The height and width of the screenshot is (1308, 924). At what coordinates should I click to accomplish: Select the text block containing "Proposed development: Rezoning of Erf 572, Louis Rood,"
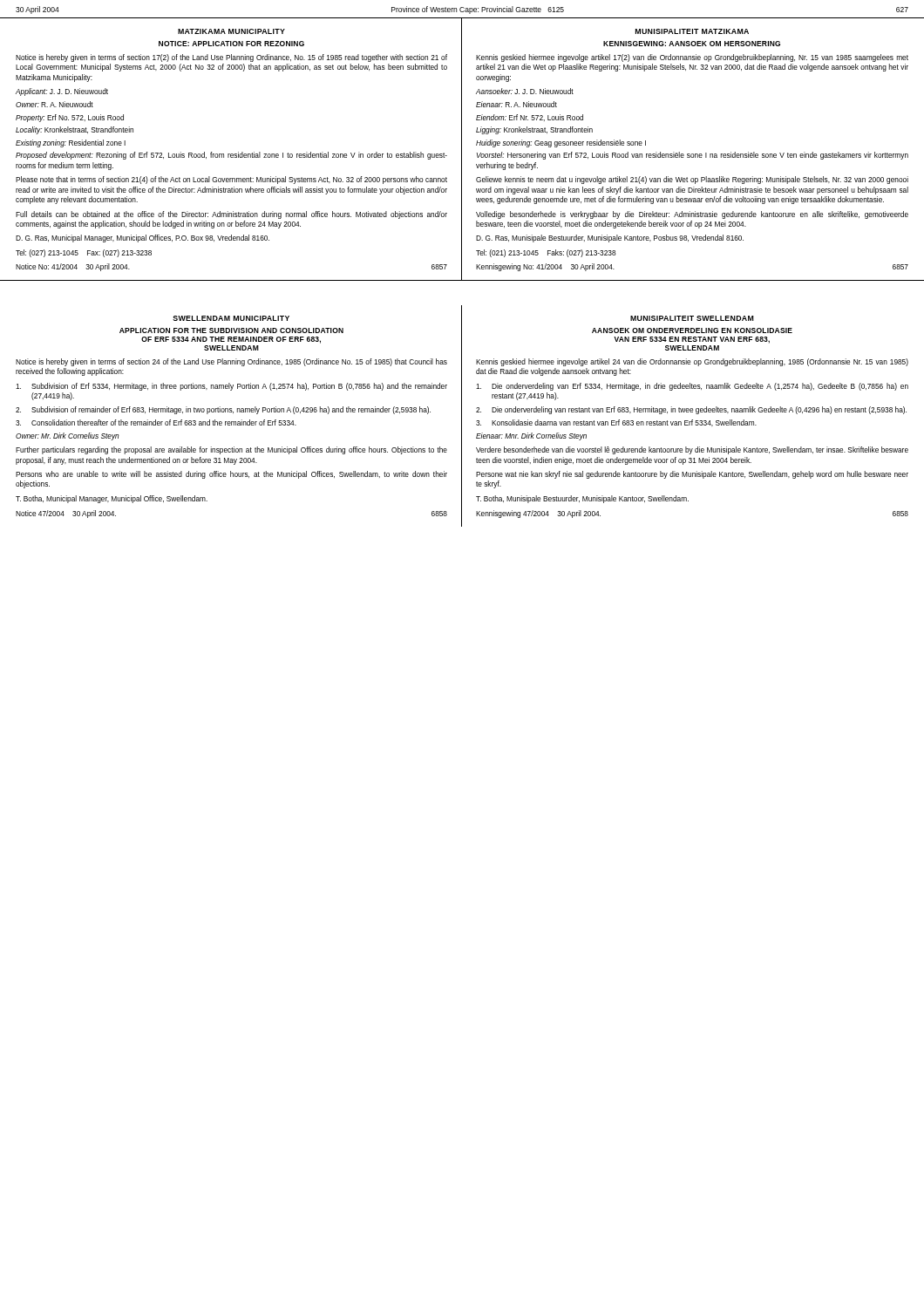231,161
